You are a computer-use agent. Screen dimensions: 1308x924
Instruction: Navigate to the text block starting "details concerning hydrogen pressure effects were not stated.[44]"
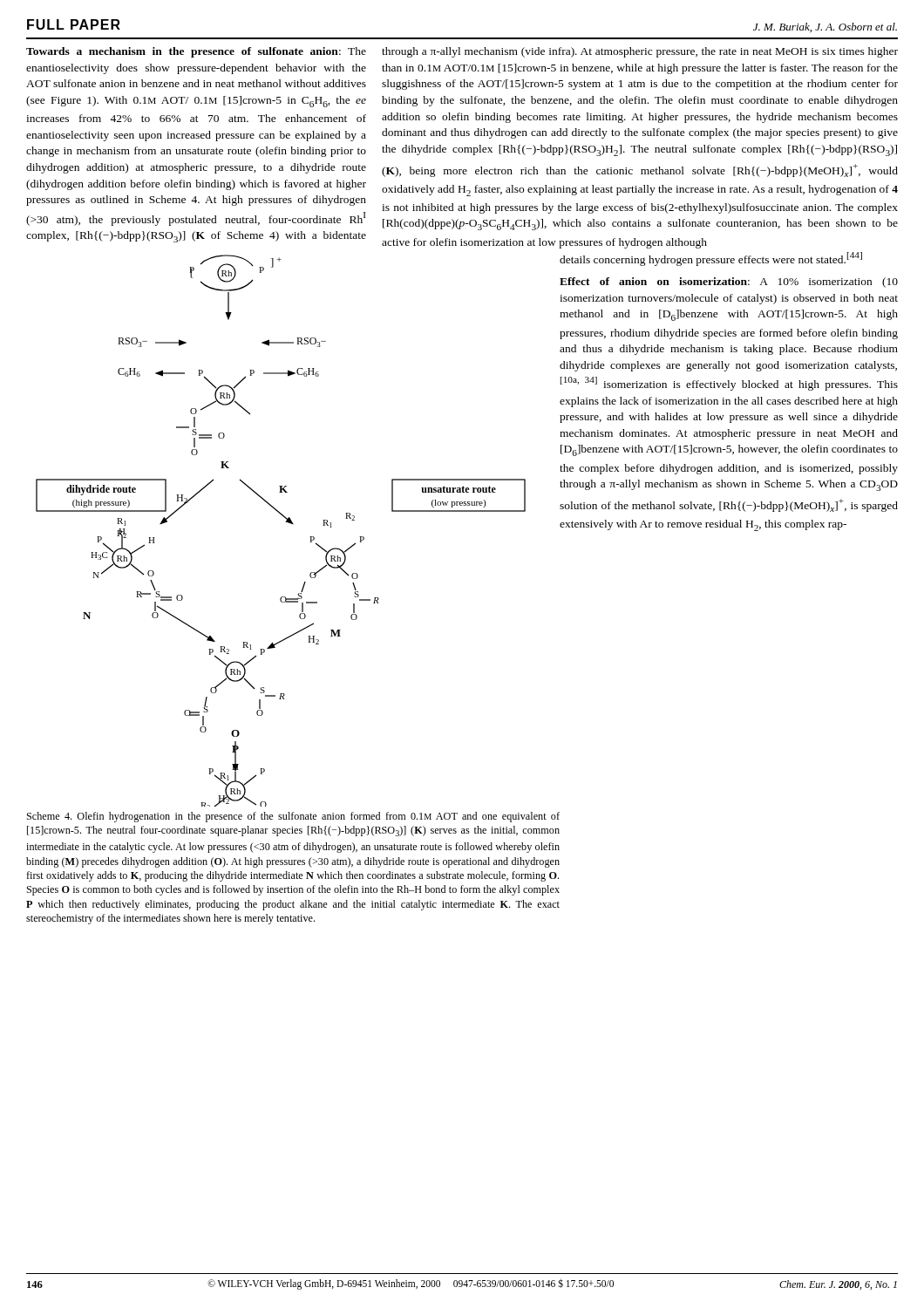[x=729, y=392]
